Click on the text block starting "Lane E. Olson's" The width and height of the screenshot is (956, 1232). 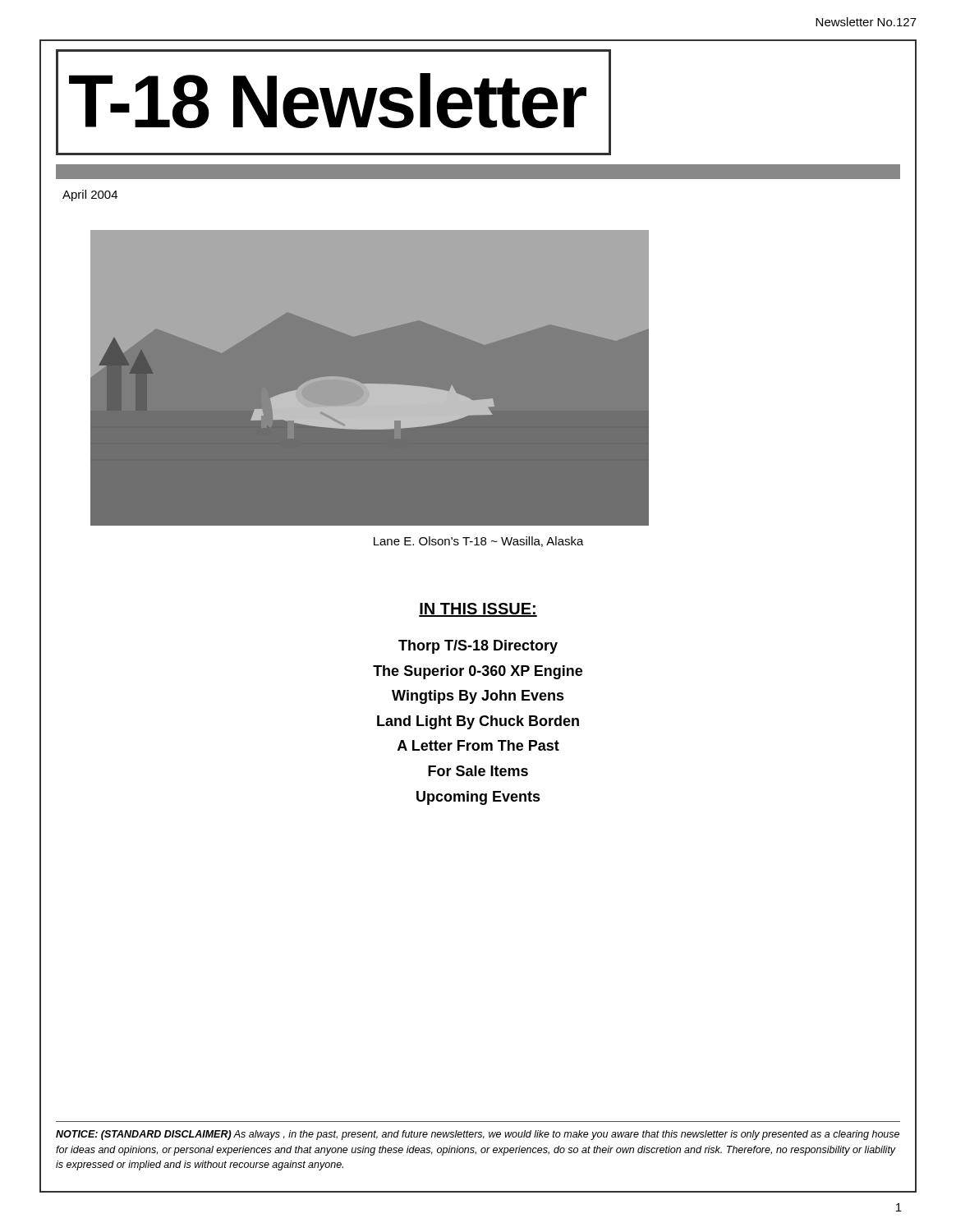(x=478, y=541)
